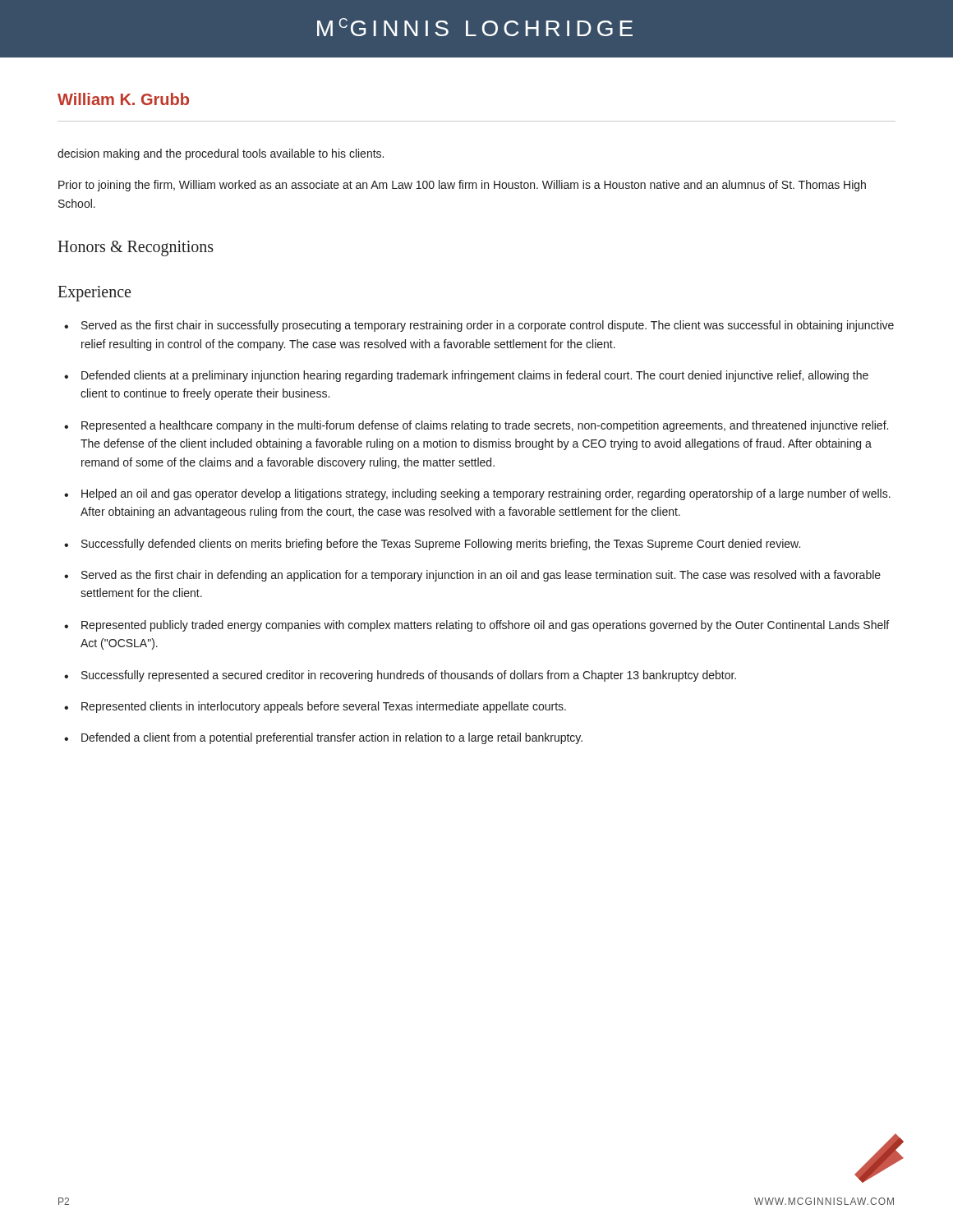Screen dimensions: 1232x953
Task: Click on the list item that reads "Successfully represented a secured creditor in recovering hundreds"
Action: (x=409, y=675)
